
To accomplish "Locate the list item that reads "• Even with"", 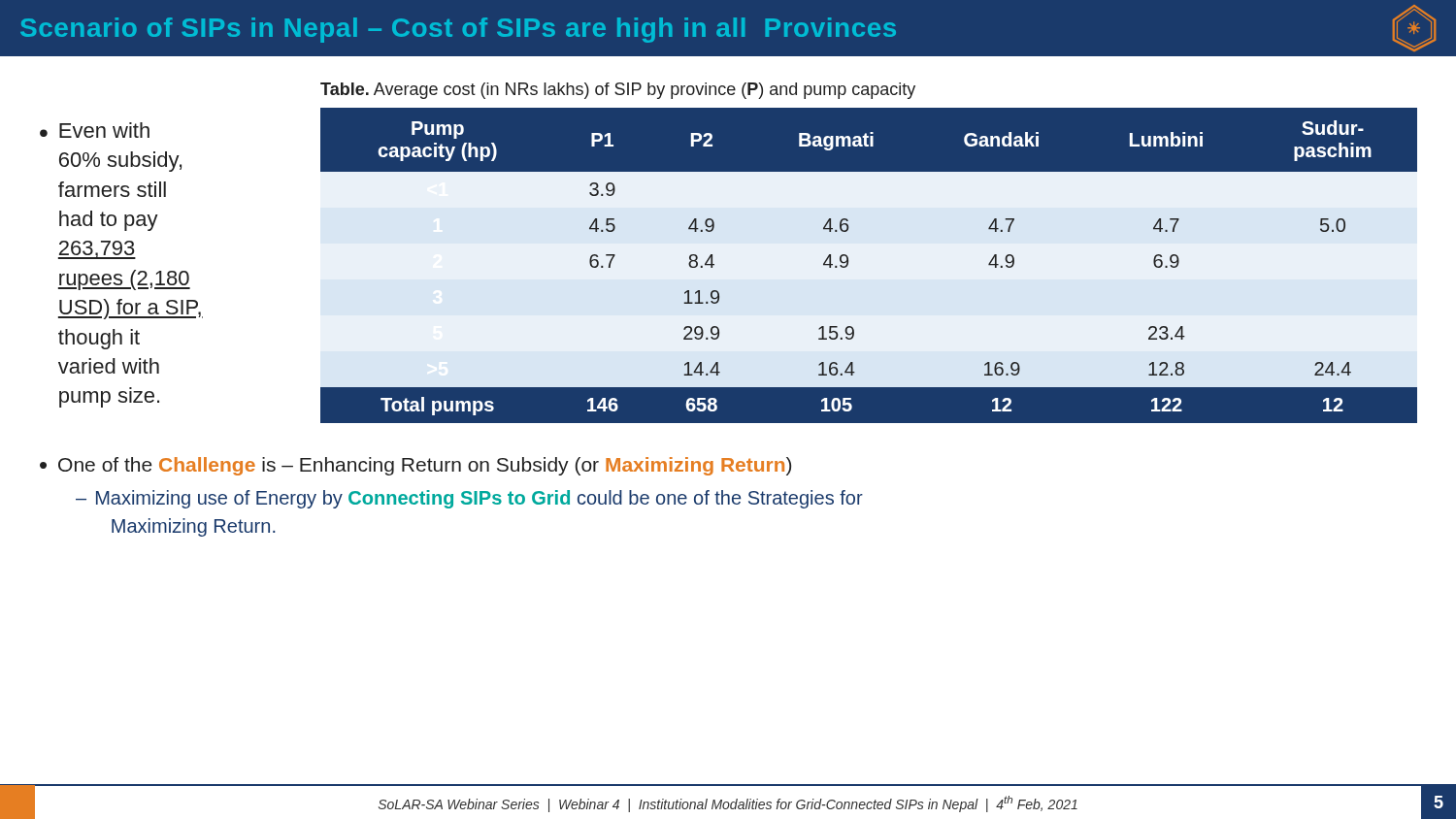I will click(x=165, y=264).
